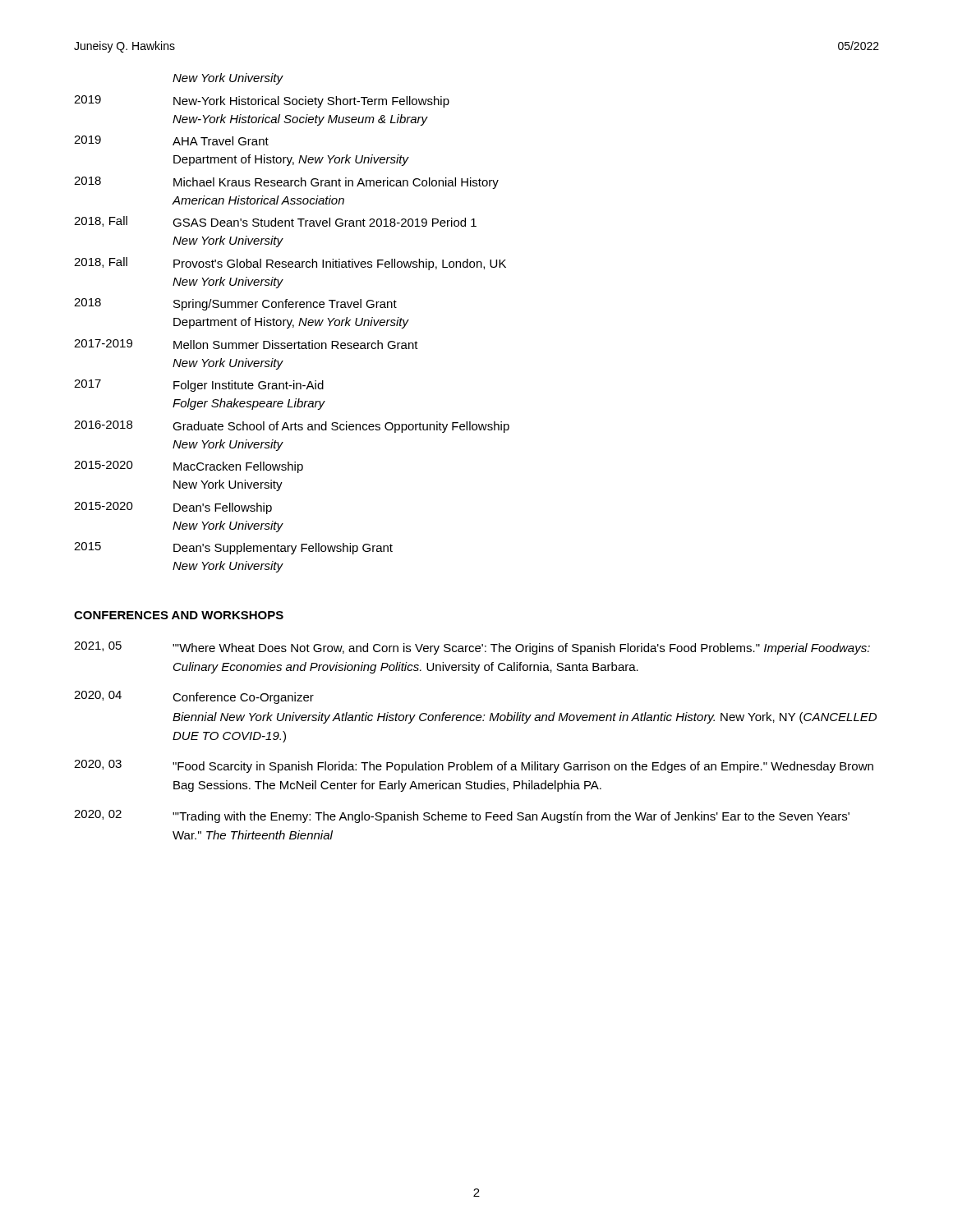Click on the text block starting "New York University"
Image resolution: width=953 pixels, height=1232 pixels.
[228, 79]
